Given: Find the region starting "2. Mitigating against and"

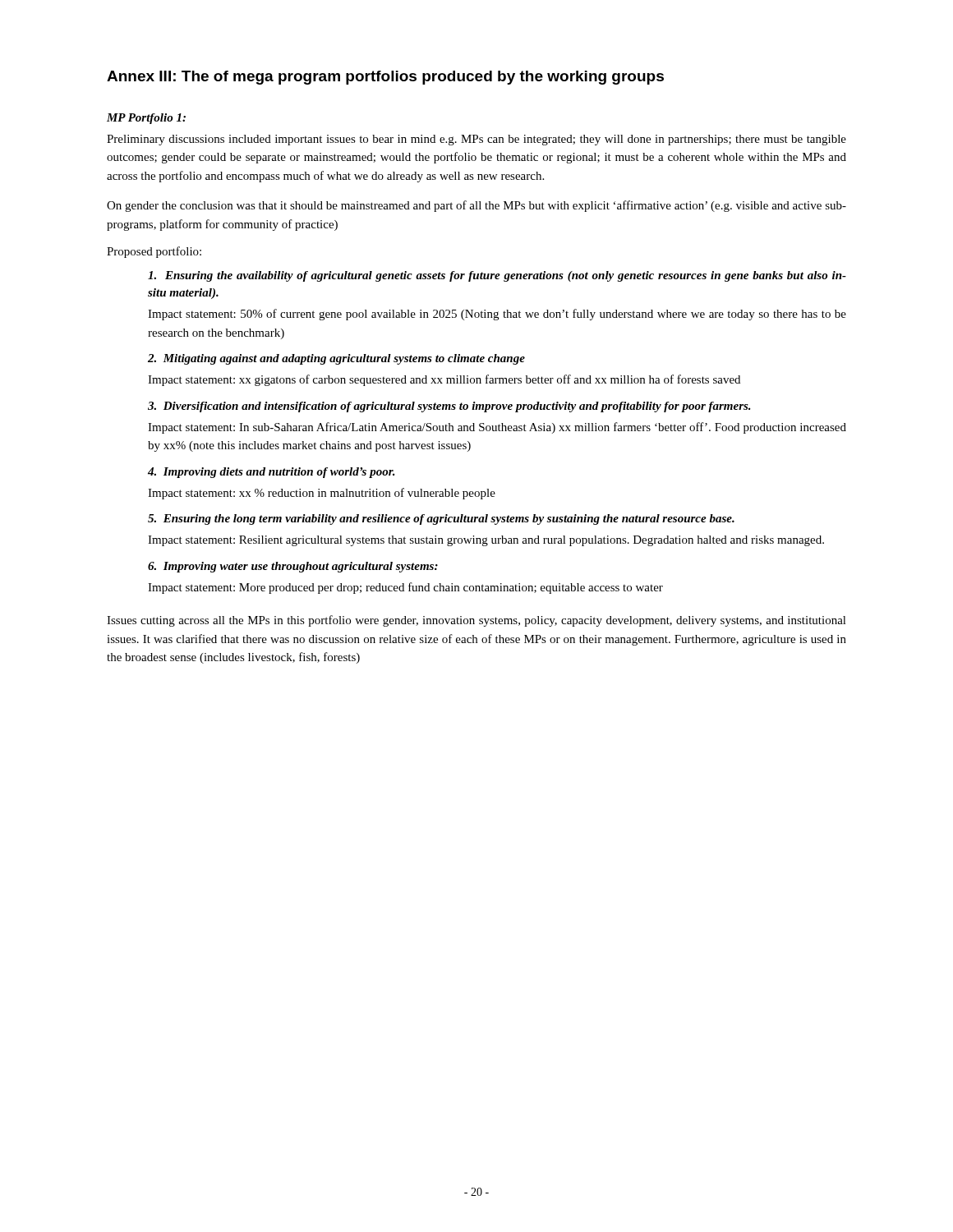Looking at the screenshot, I should tap(497, 369).
